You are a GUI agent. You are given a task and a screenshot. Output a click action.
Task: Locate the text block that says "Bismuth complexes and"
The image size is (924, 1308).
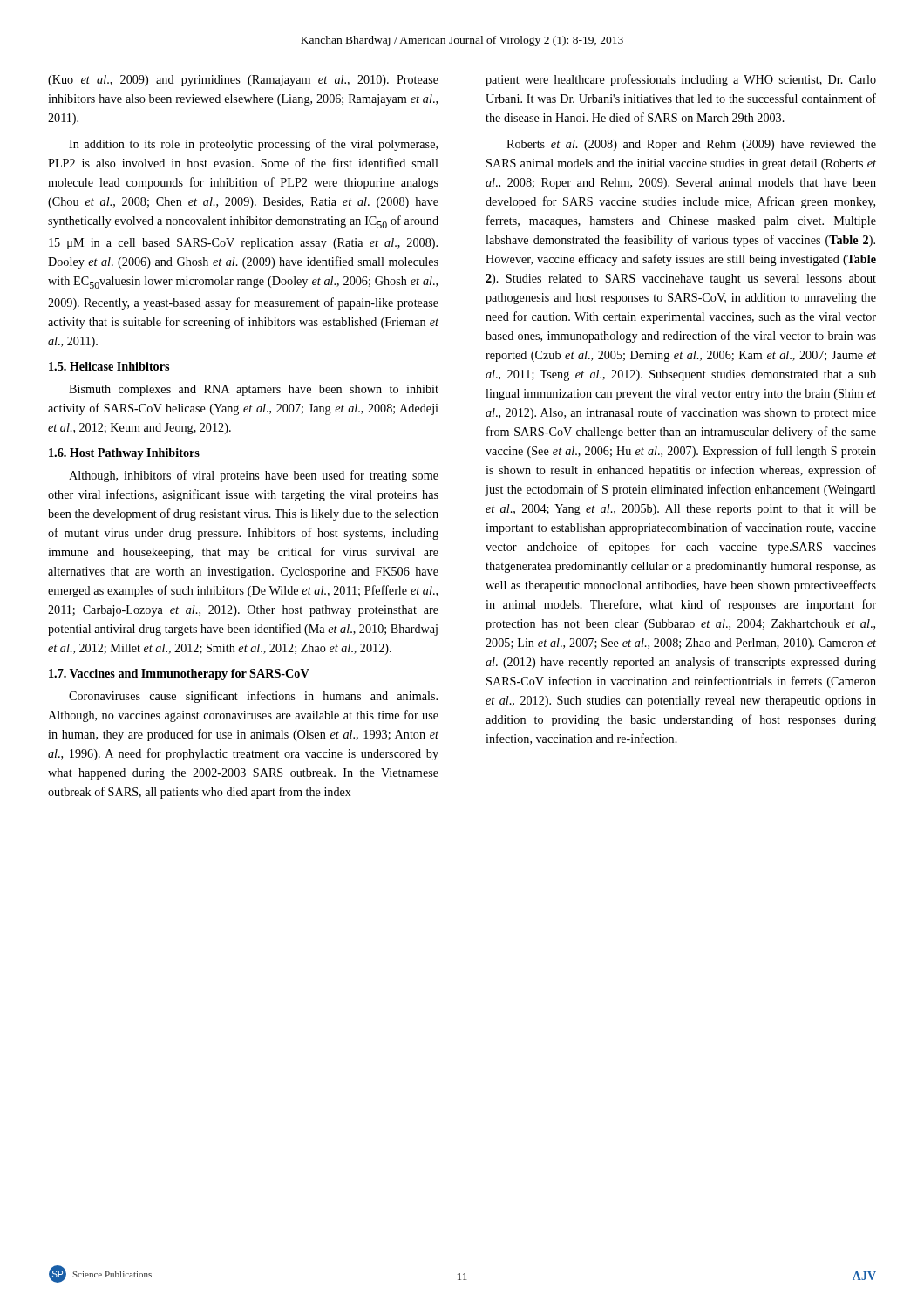point(243,408)
